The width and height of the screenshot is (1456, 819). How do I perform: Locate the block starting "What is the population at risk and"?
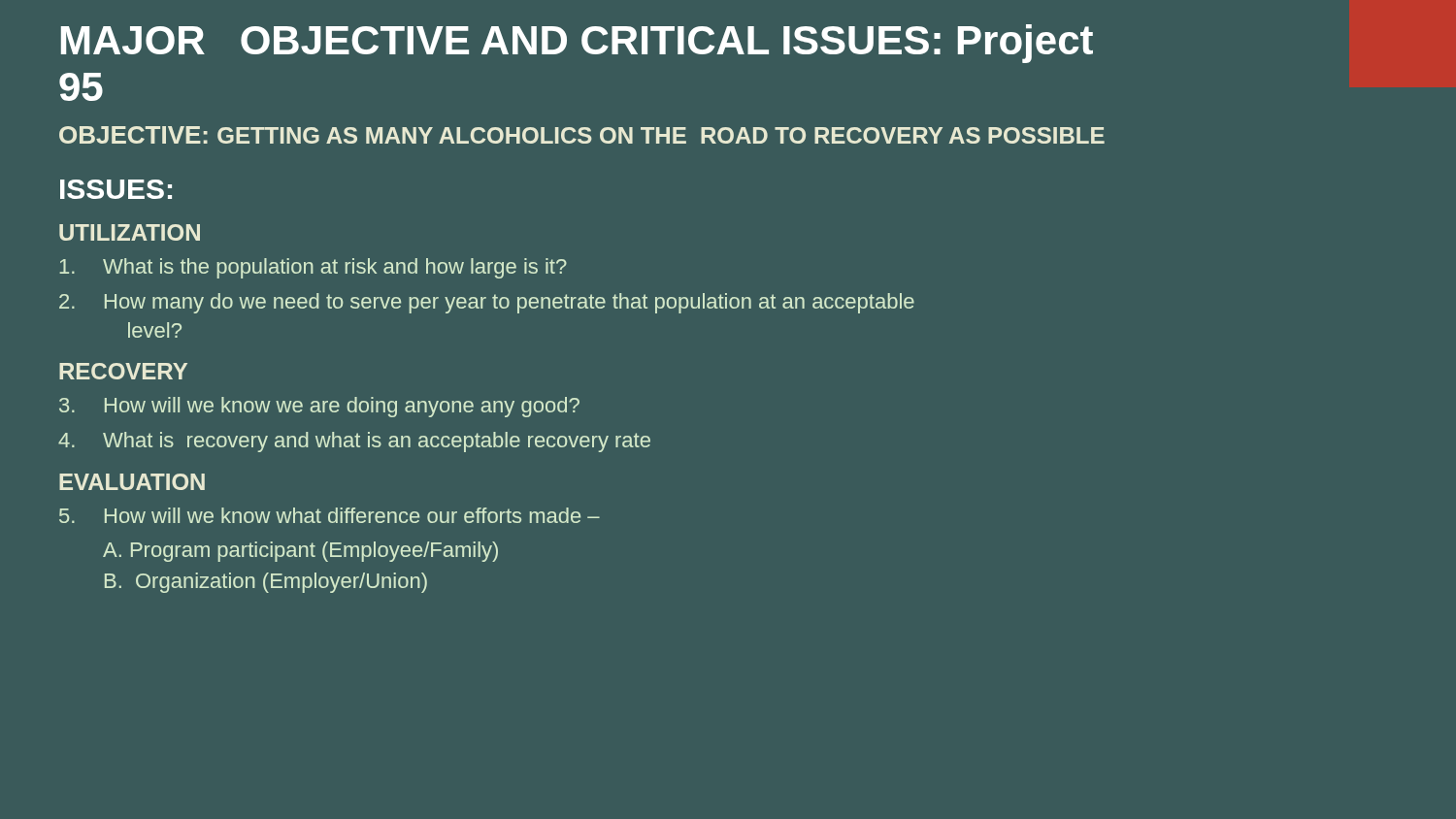click(x=313, y=268)
